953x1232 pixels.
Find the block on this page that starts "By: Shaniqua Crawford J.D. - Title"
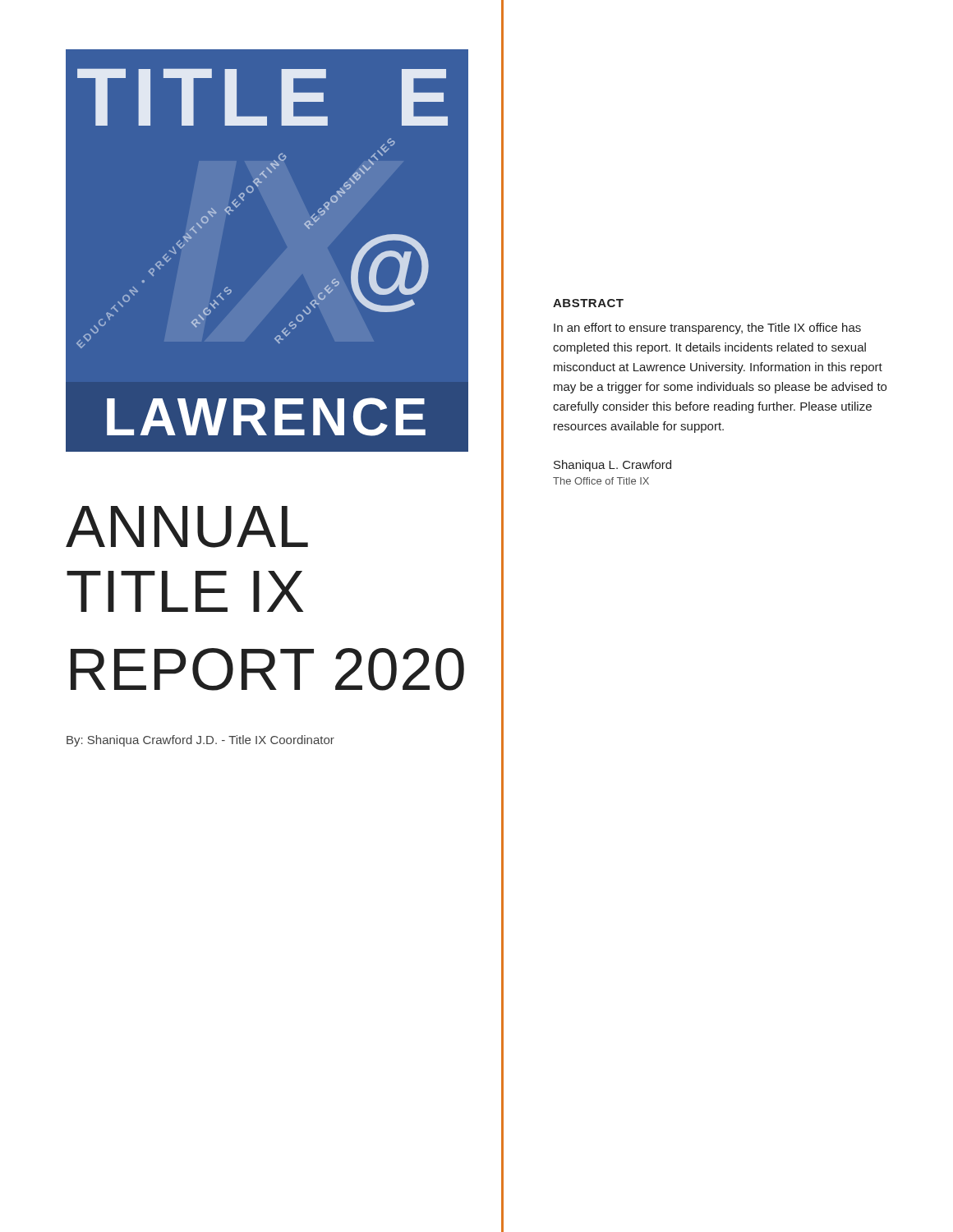pos(200,739)
